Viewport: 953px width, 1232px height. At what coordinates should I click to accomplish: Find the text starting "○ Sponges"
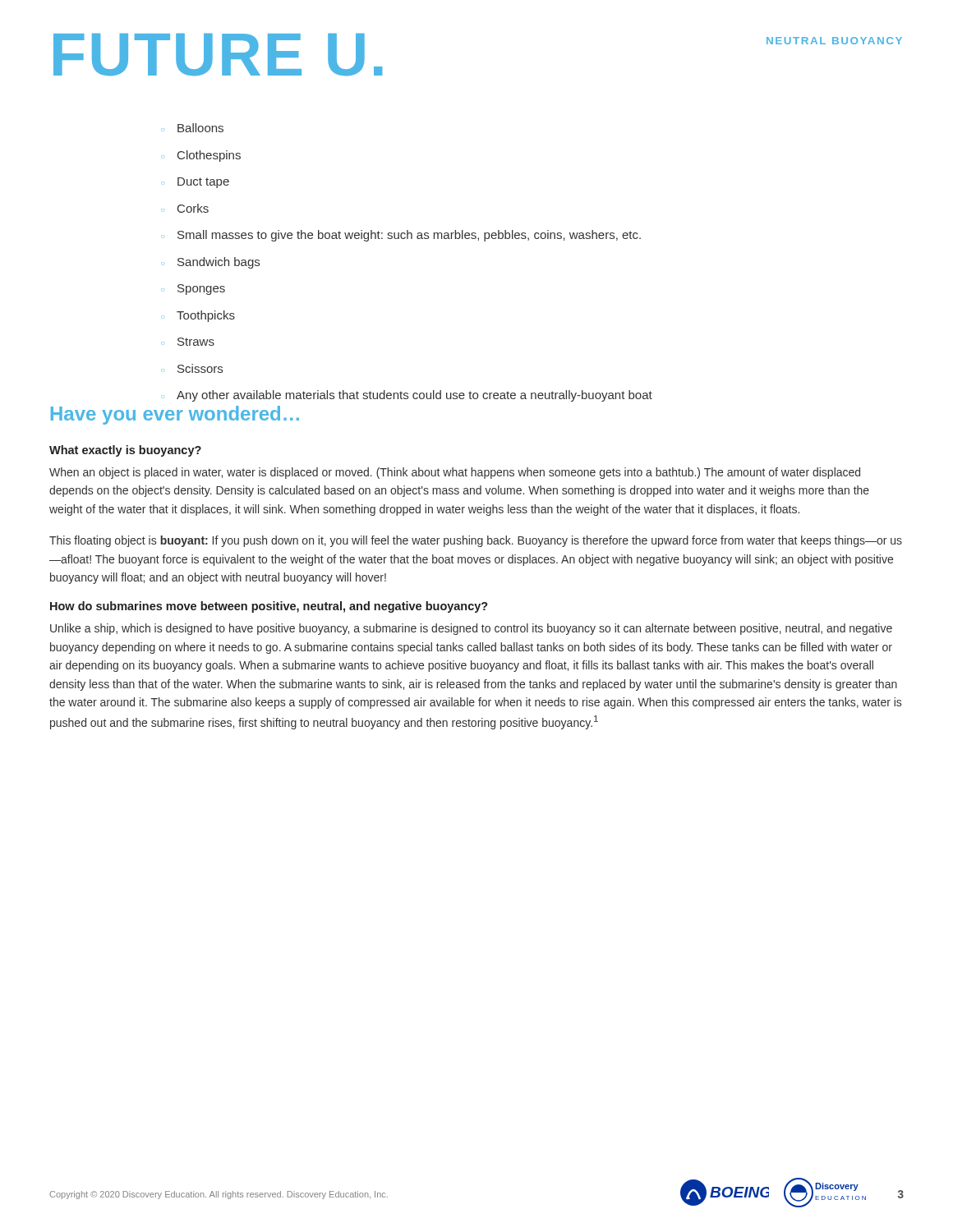point(193,289)
